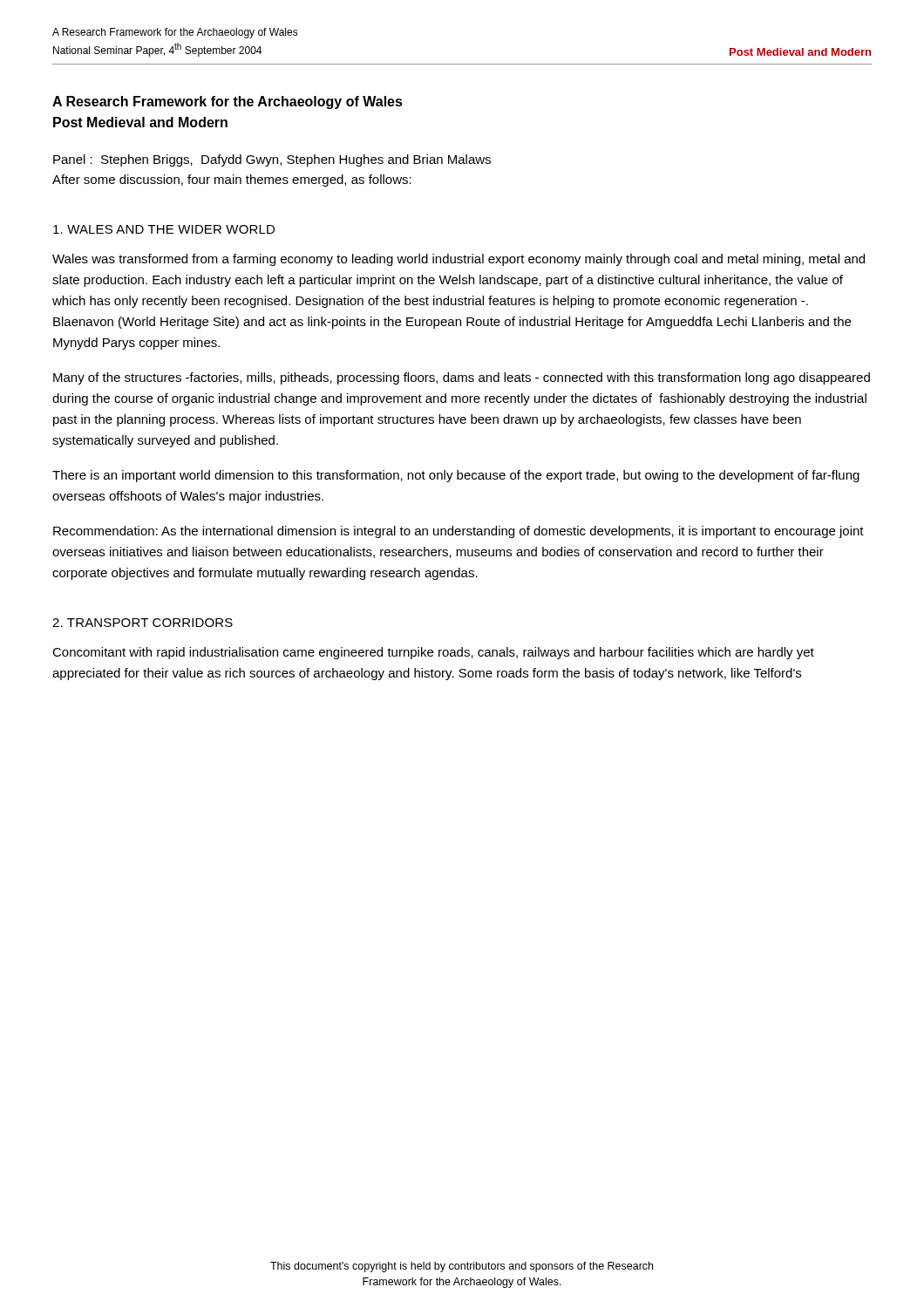Click on the text block containing "Many of the structures -factories, mills, pitheads,"
This screenshot has height=1308, width=924.
coord(461,408)
